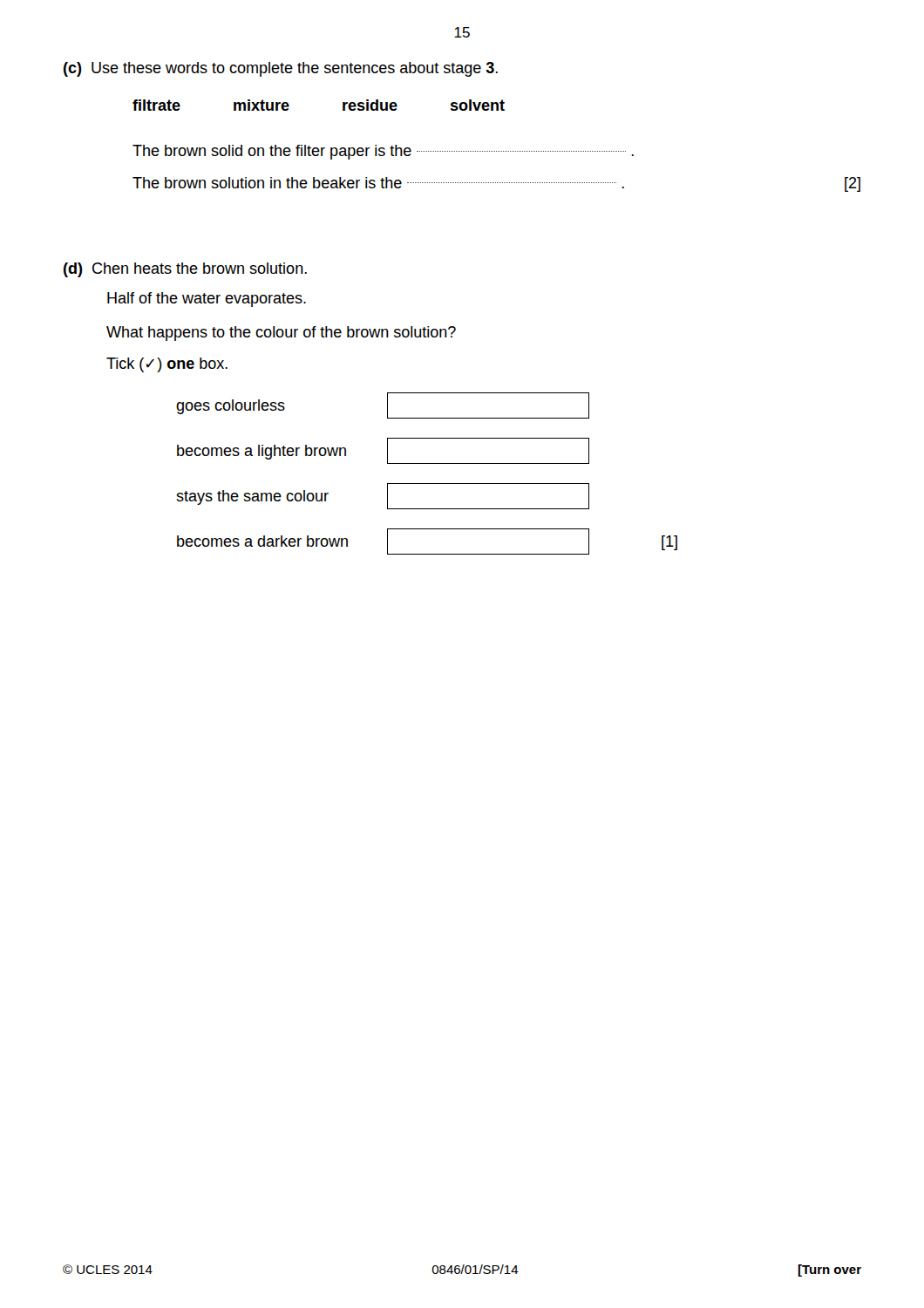Locate the text block that reads "What happens to the colour"

point(281,332)
